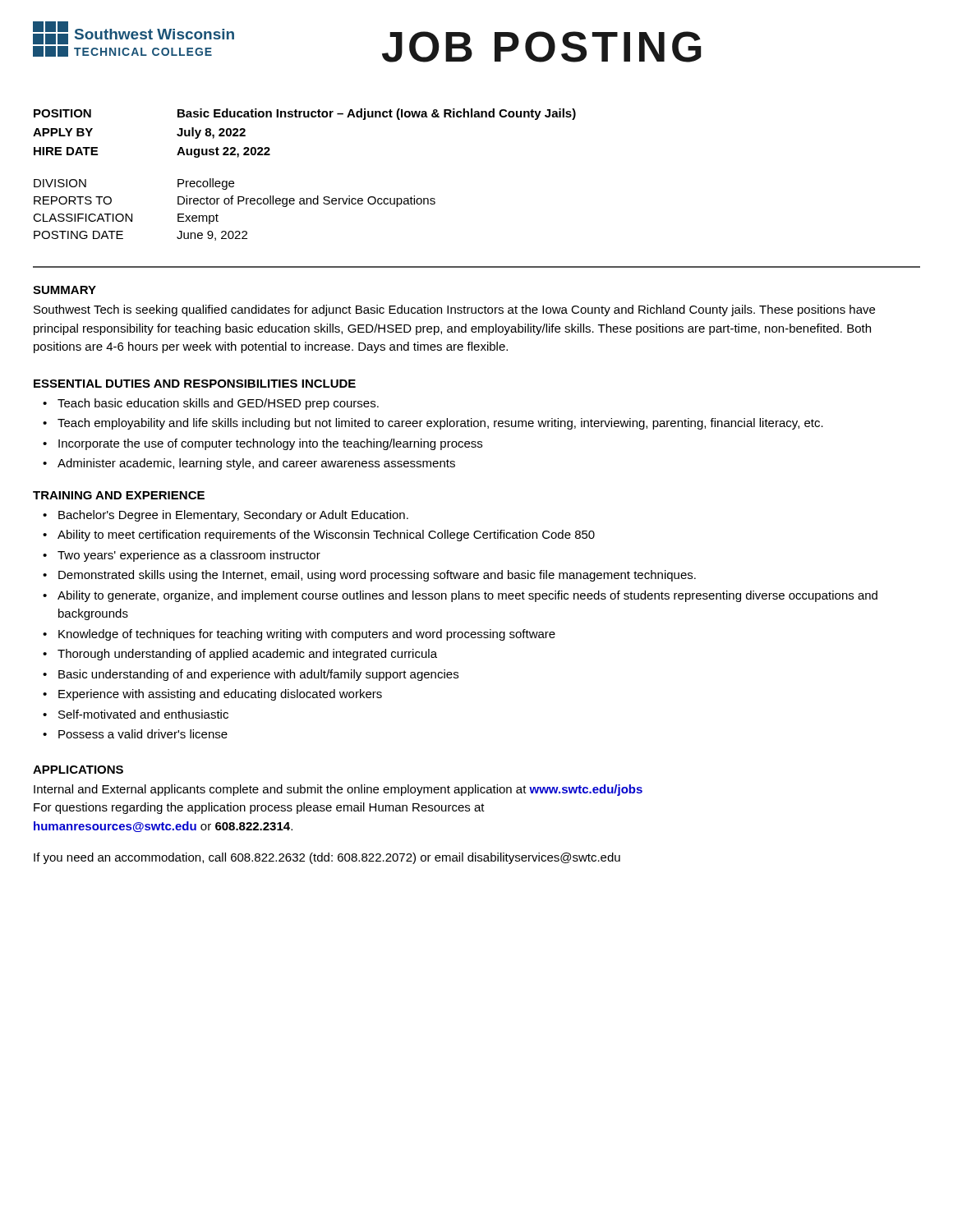The height and width of the screenshot is (1232, 953).
Task: Navigate to the element starting "Southwest Tech is seeking qualified"
Action: click(454, 328)
